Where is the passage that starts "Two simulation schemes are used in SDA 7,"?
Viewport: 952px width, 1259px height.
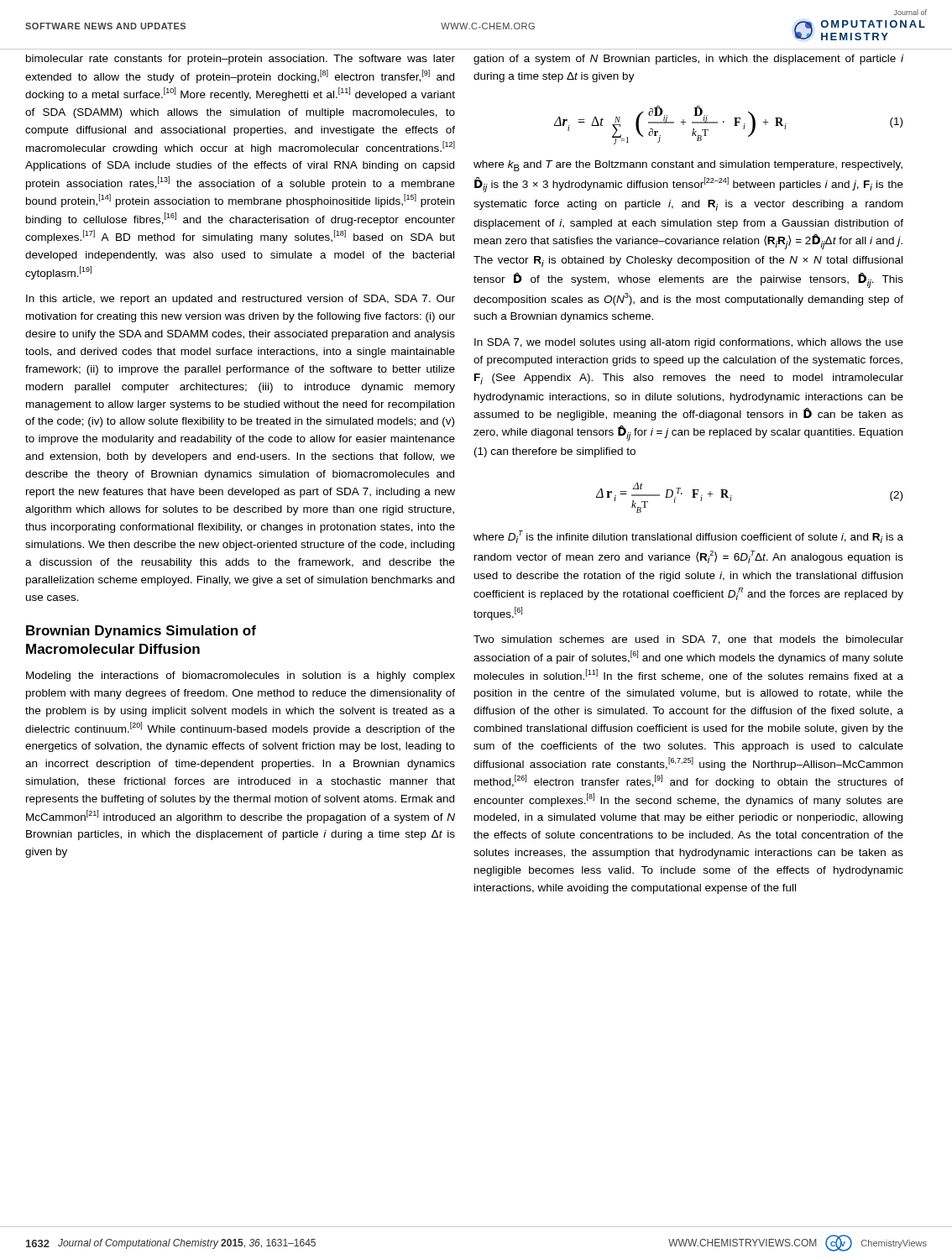[x=688, y=764]
